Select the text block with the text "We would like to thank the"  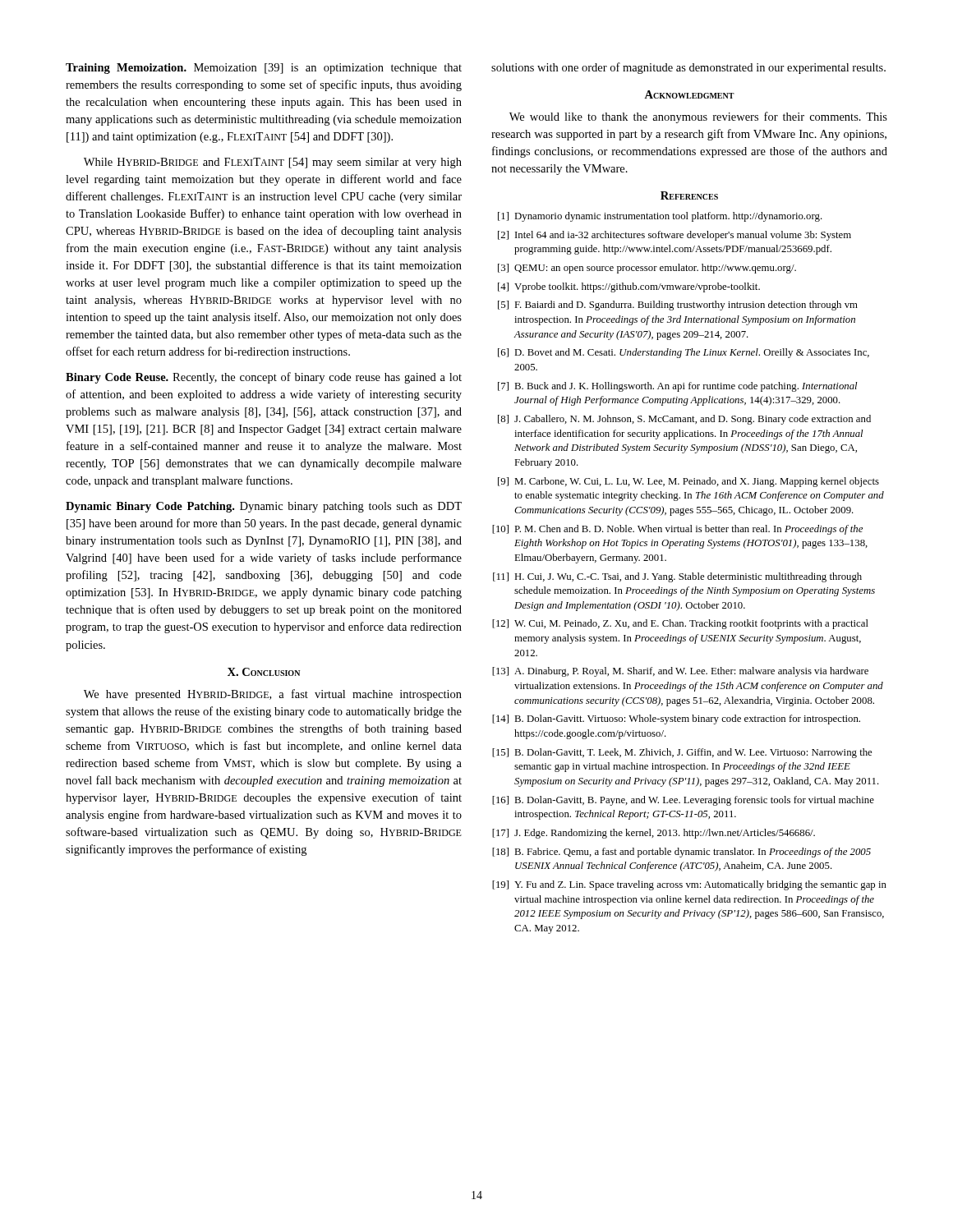coord(689,143)
